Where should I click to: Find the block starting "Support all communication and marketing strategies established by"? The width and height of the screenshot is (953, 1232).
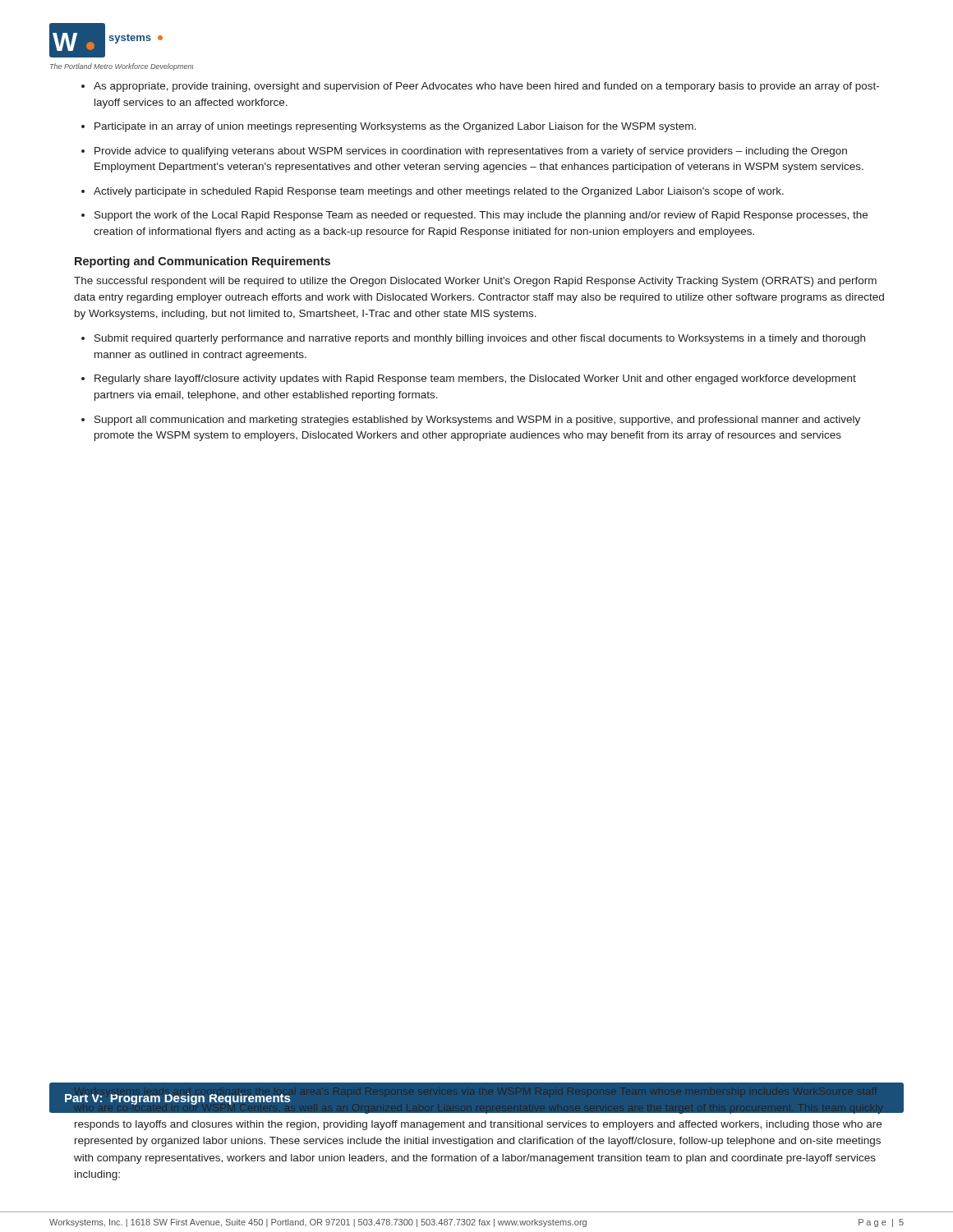[x=477, y=427]
